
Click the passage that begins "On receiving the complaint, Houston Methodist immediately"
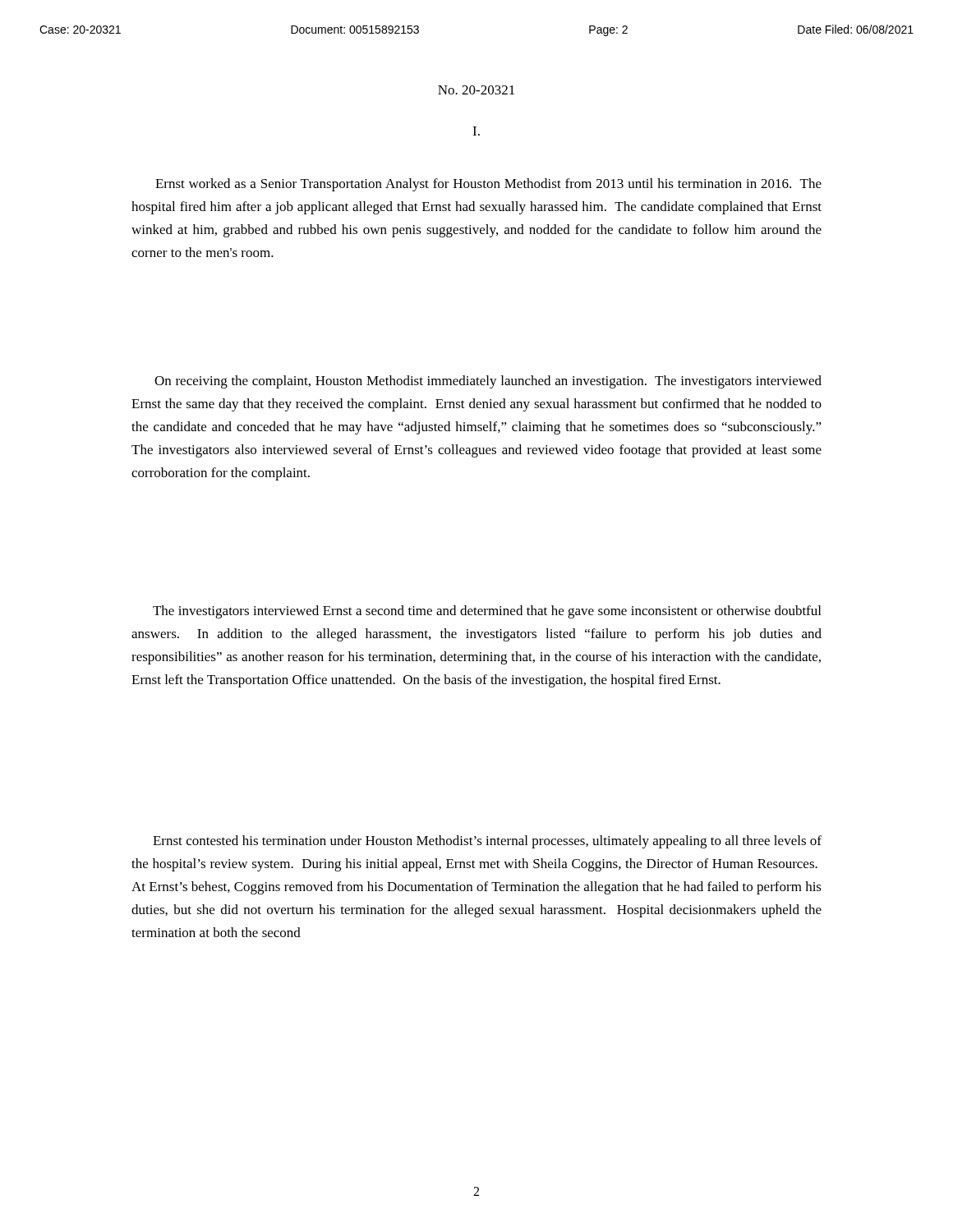[476, 427]
